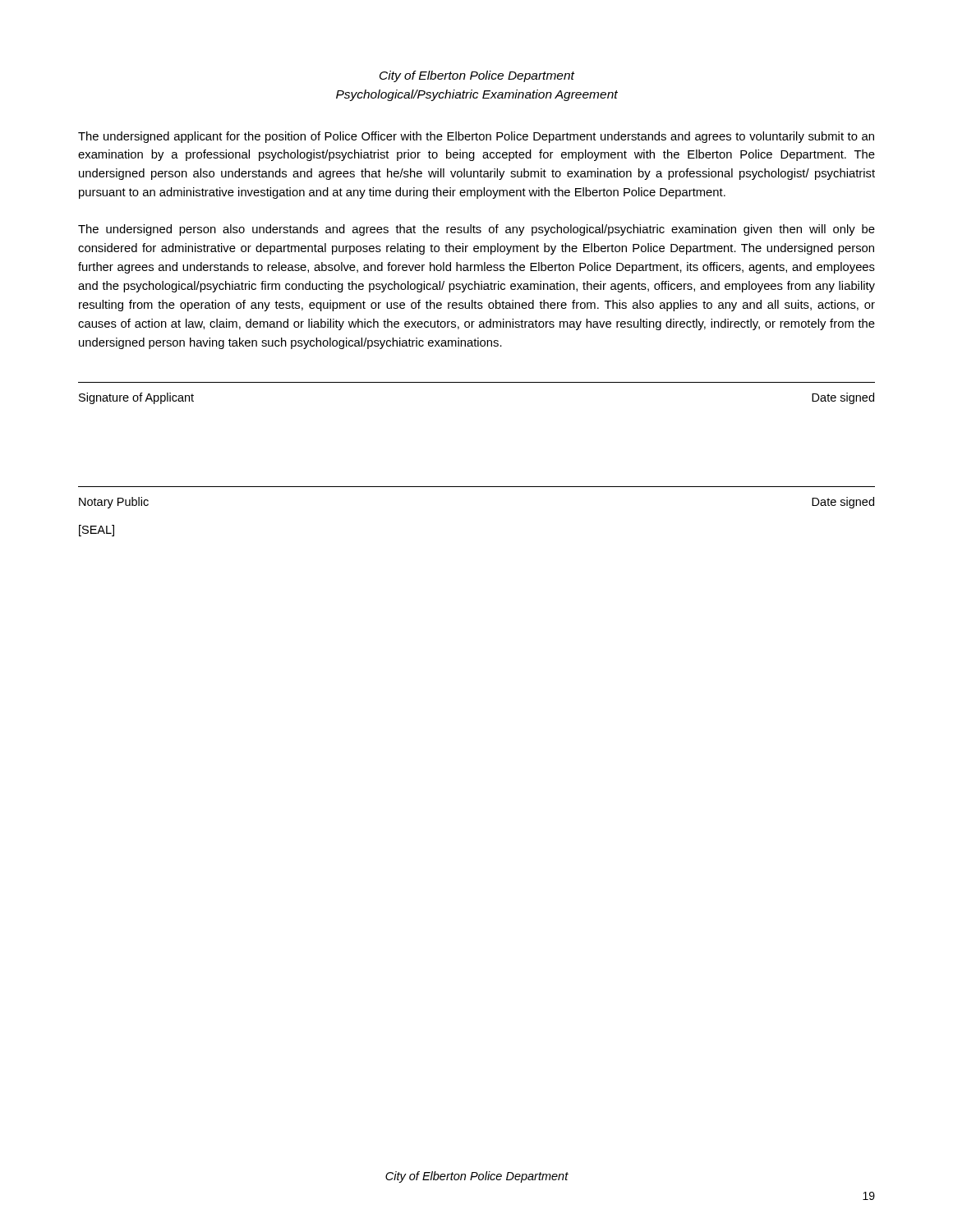Select the text block containing "The undersigned applicant for the position of Police"
The width and height of the screenshot is (953, 1232).
pos(476,164)
